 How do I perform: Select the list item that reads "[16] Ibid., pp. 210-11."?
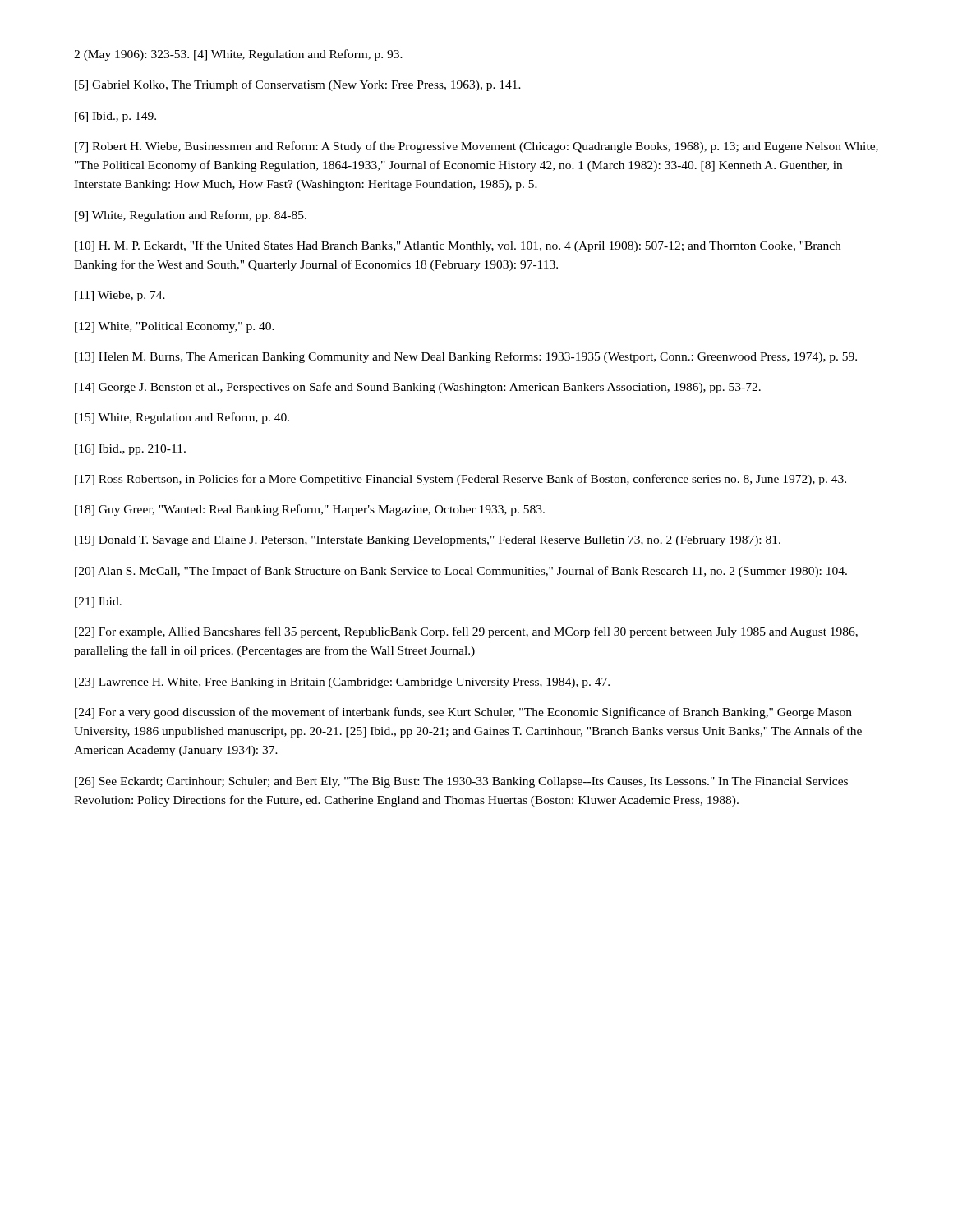(x=130, y=448)
